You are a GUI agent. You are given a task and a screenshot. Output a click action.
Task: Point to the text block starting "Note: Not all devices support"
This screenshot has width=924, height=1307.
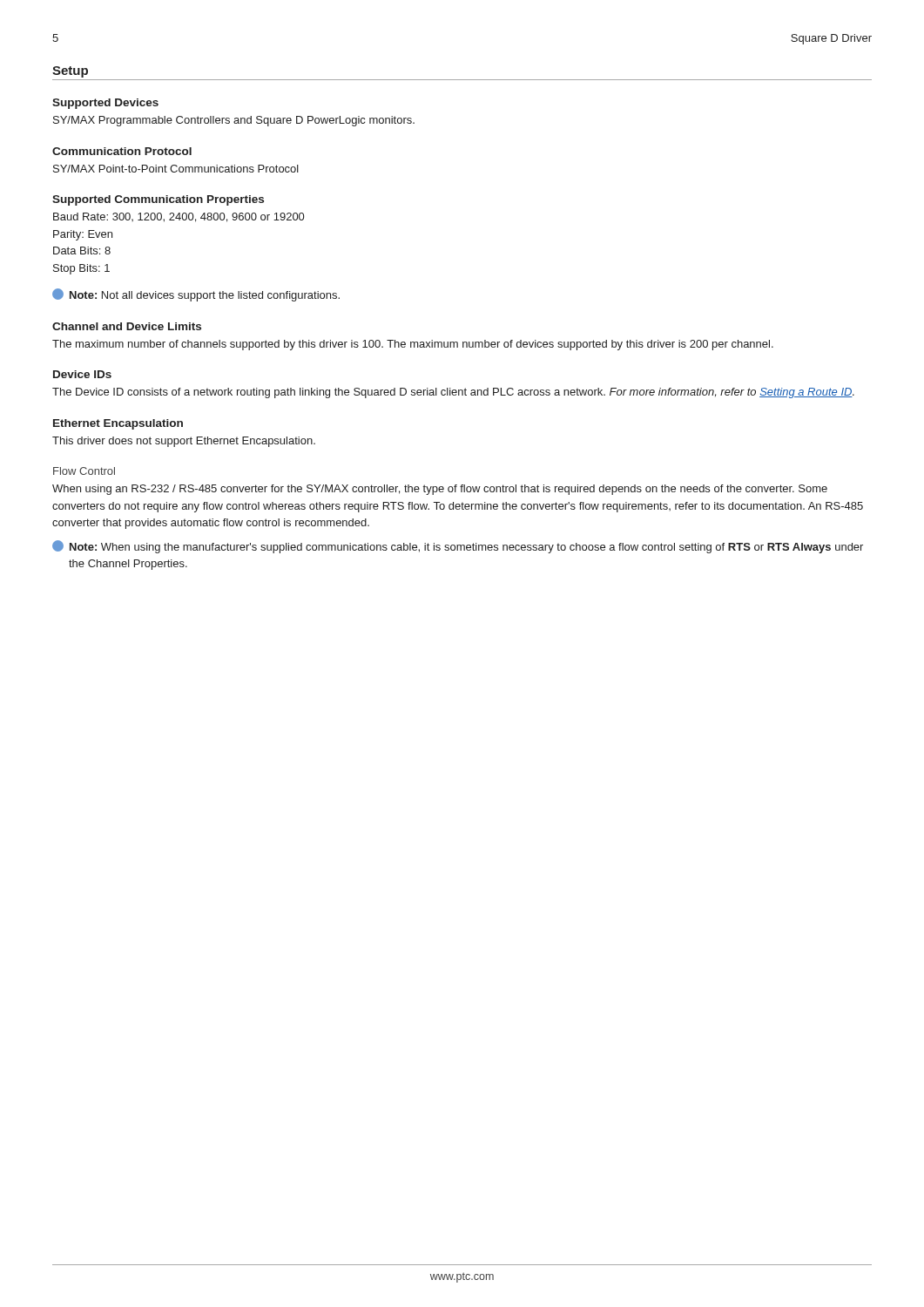[196, 295]
